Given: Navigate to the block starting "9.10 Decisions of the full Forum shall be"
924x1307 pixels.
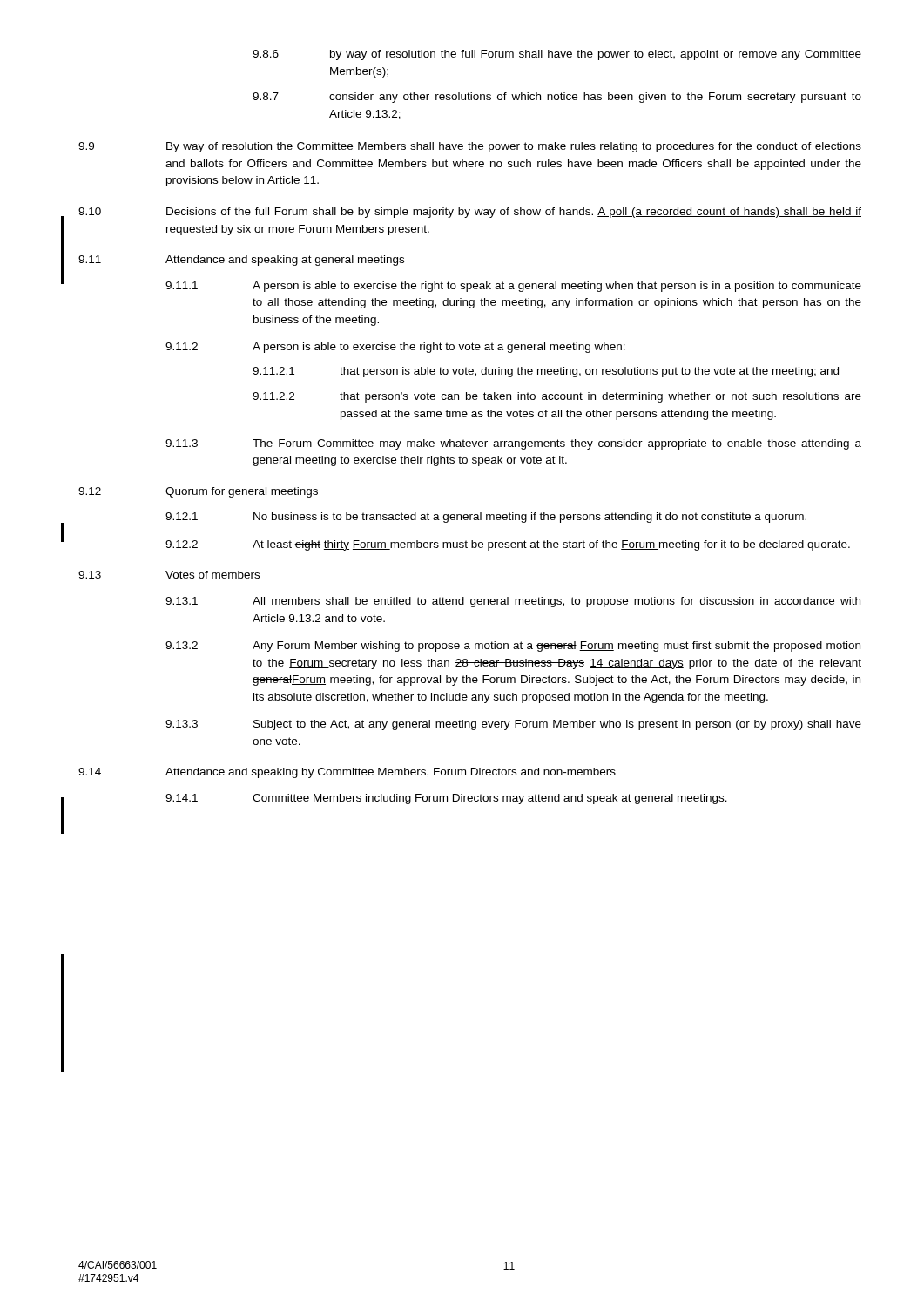Looking at the screenshot, I should click(x=470, y=220).
